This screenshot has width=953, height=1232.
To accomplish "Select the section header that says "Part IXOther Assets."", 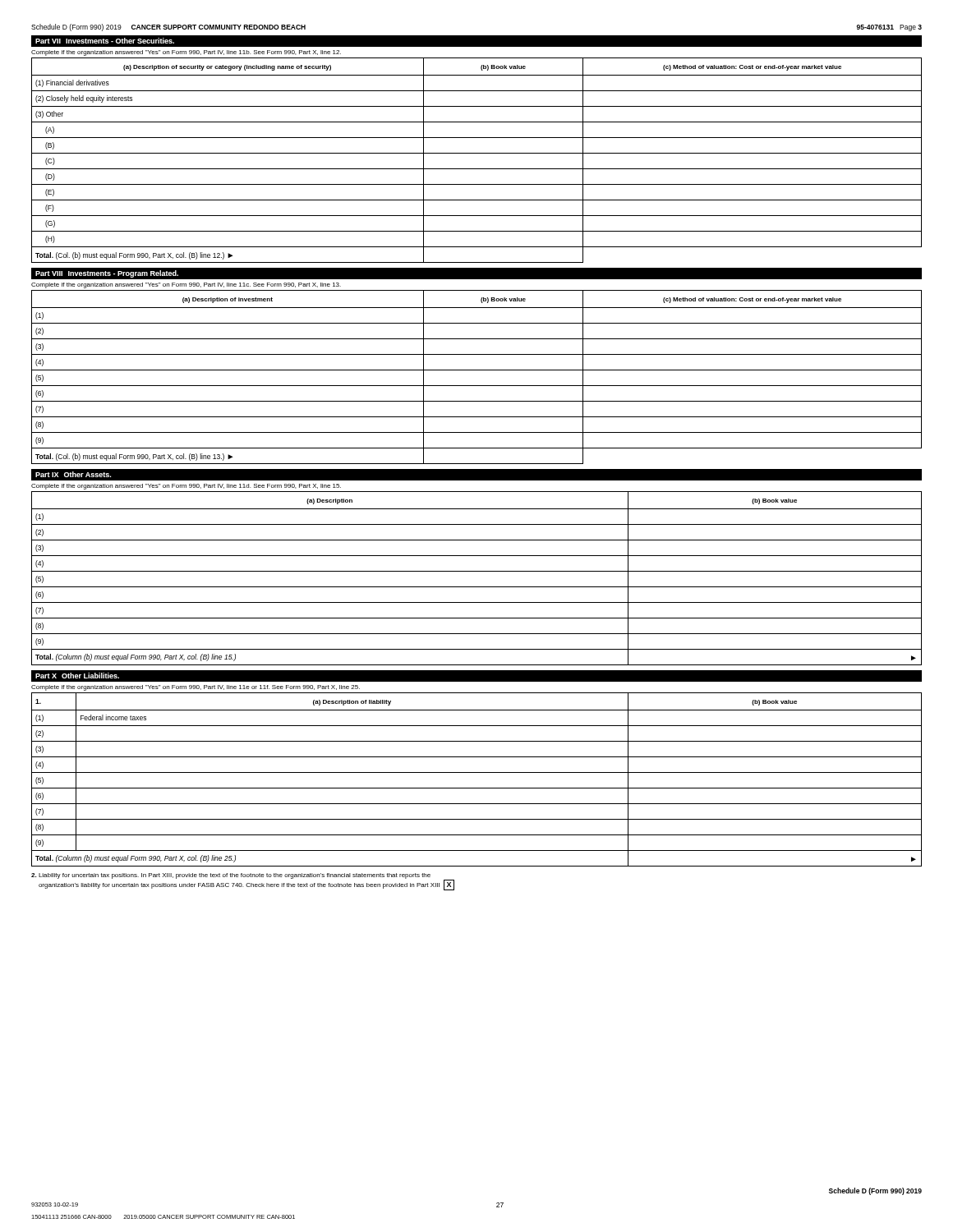I will [x=73, y=475].
